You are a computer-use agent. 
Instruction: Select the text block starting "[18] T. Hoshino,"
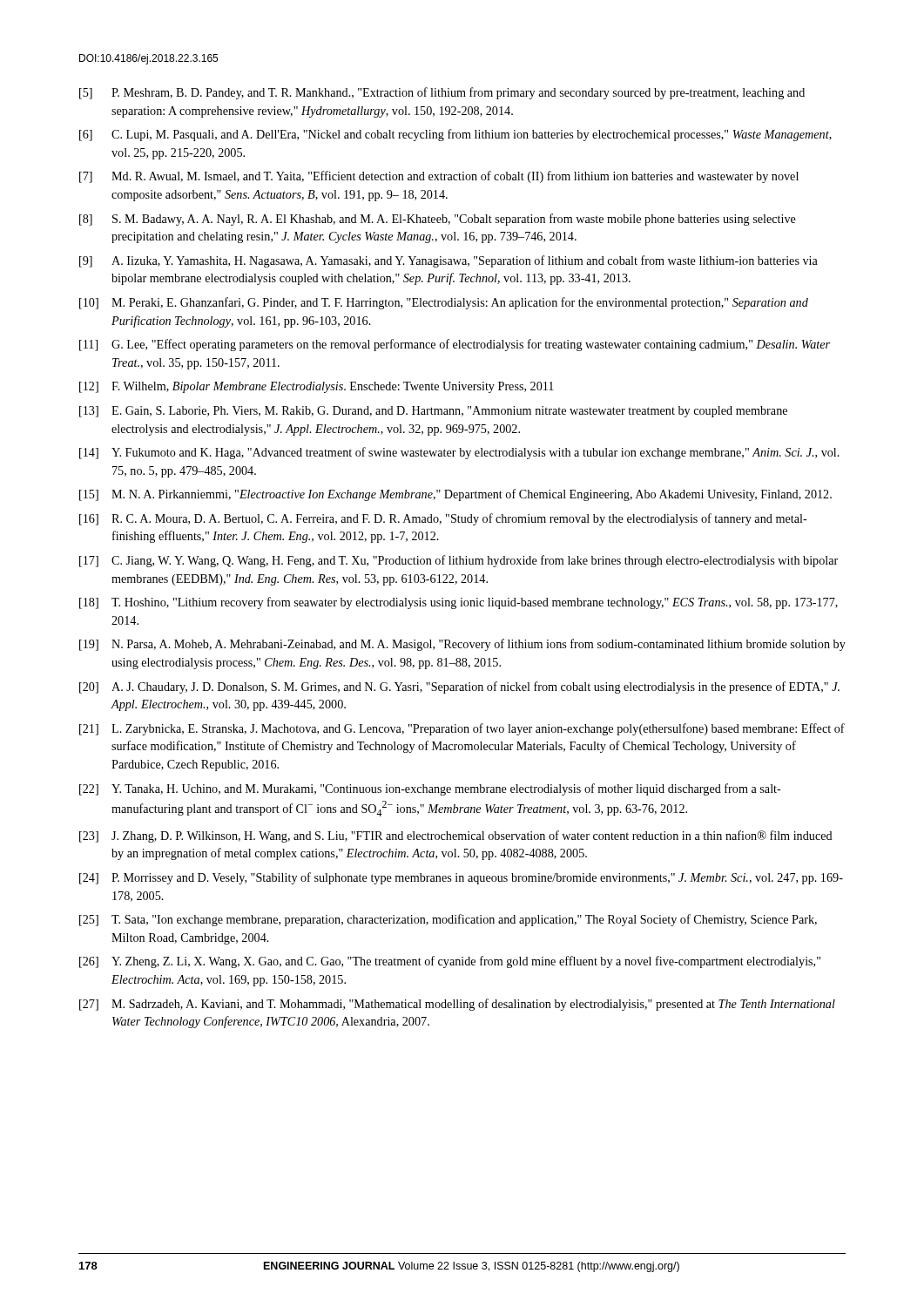point(462,612)
